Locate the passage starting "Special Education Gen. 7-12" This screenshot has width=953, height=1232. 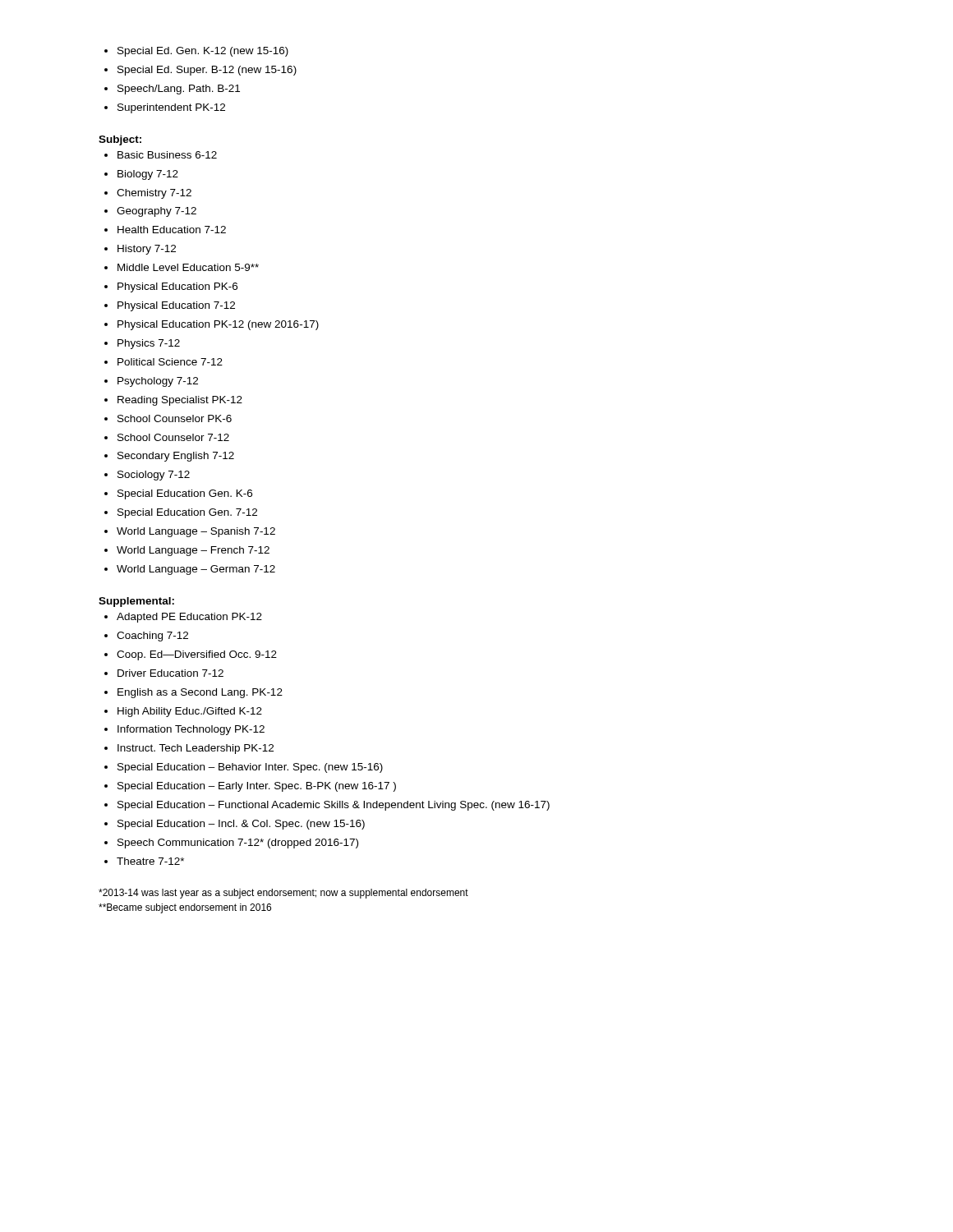(187, 513)
